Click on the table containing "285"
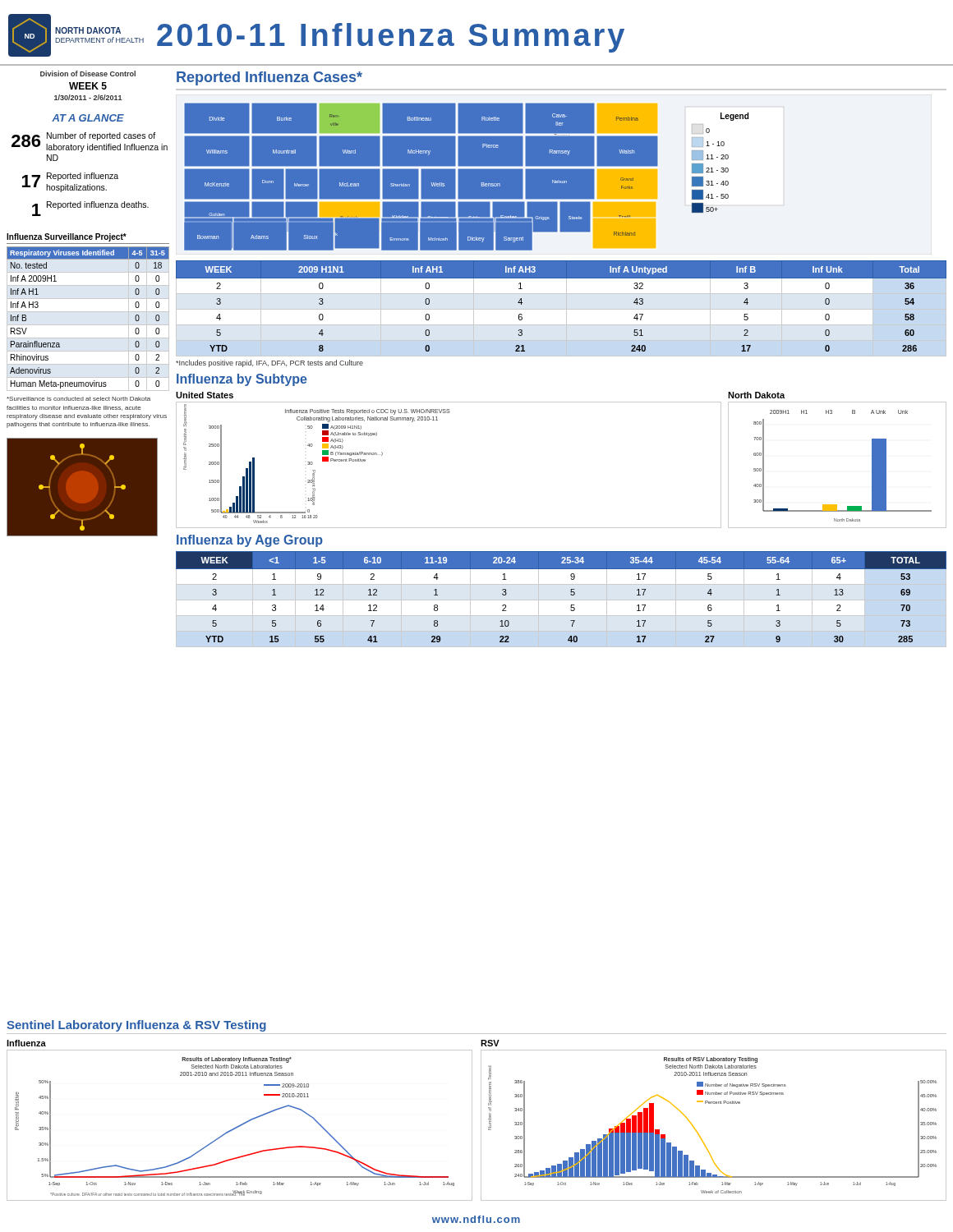The height and width of the screenshot is (1232, 953). coord(561,599)
